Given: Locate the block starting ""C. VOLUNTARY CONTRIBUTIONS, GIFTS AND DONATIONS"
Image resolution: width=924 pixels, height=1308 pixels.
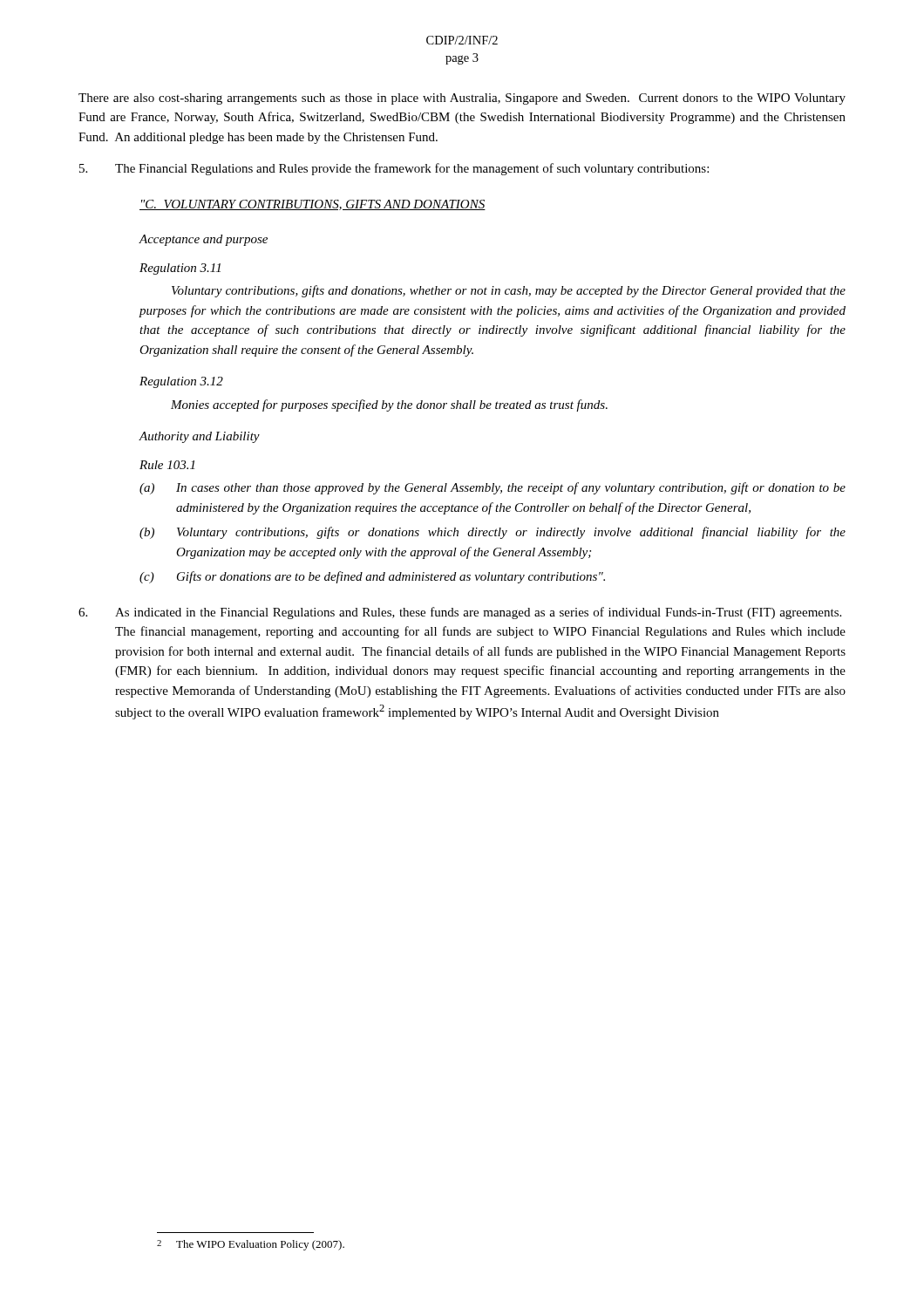Looking at the screenshot, I should point(312,204).
